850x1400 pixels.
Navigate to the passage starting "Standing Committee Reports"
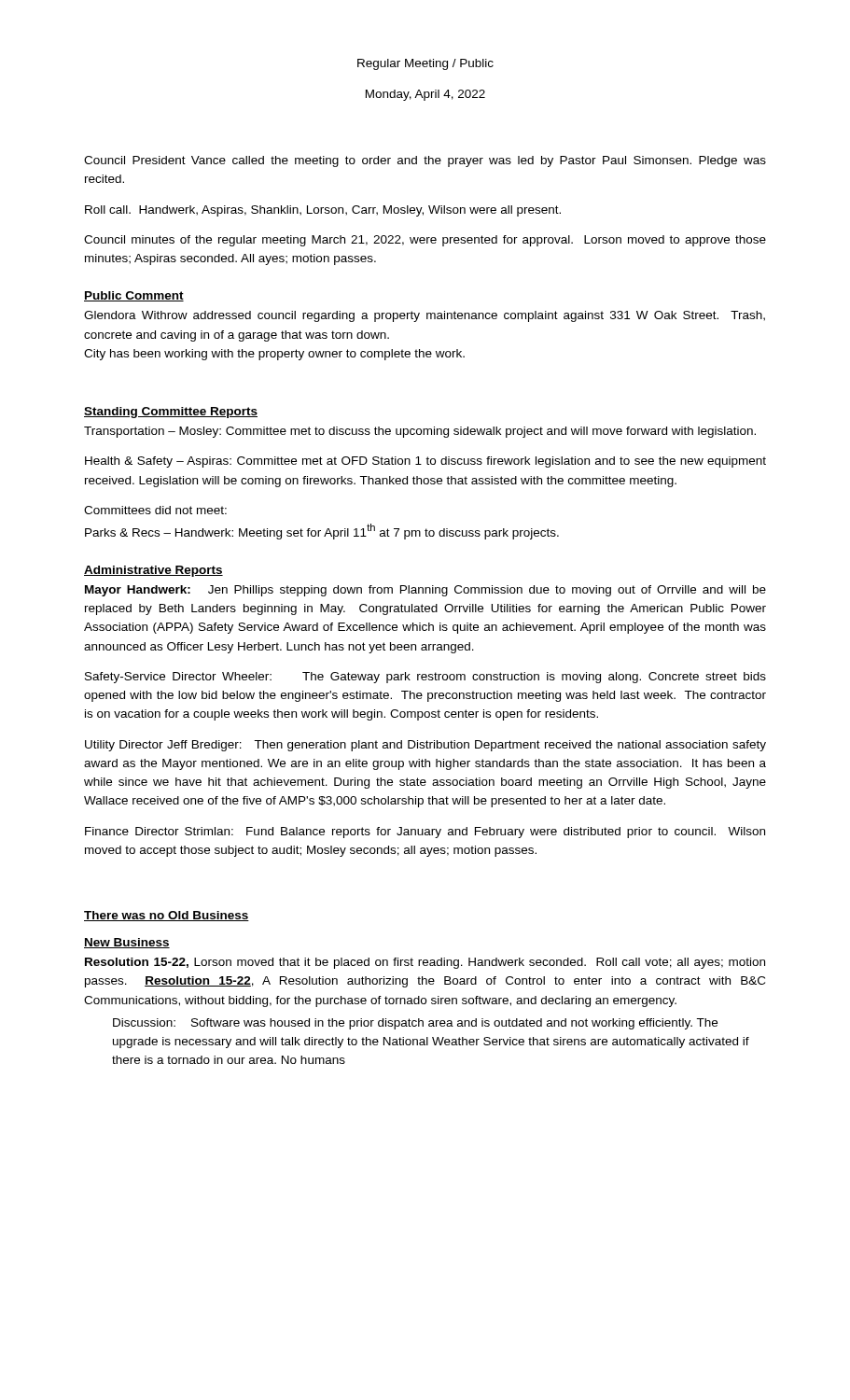[x=171, y=411]
